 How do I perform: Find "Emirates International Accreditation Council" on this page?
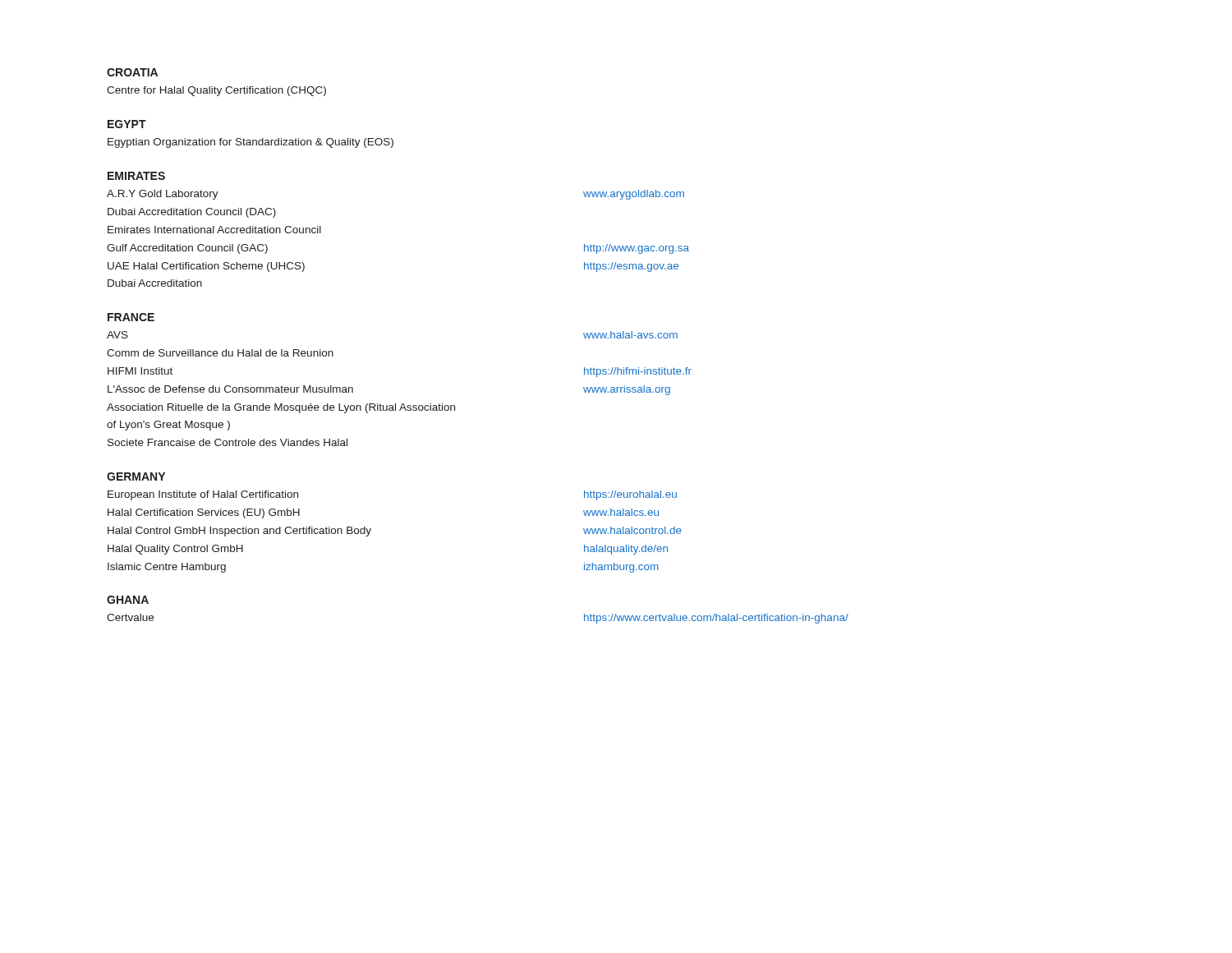pos(214,230)
